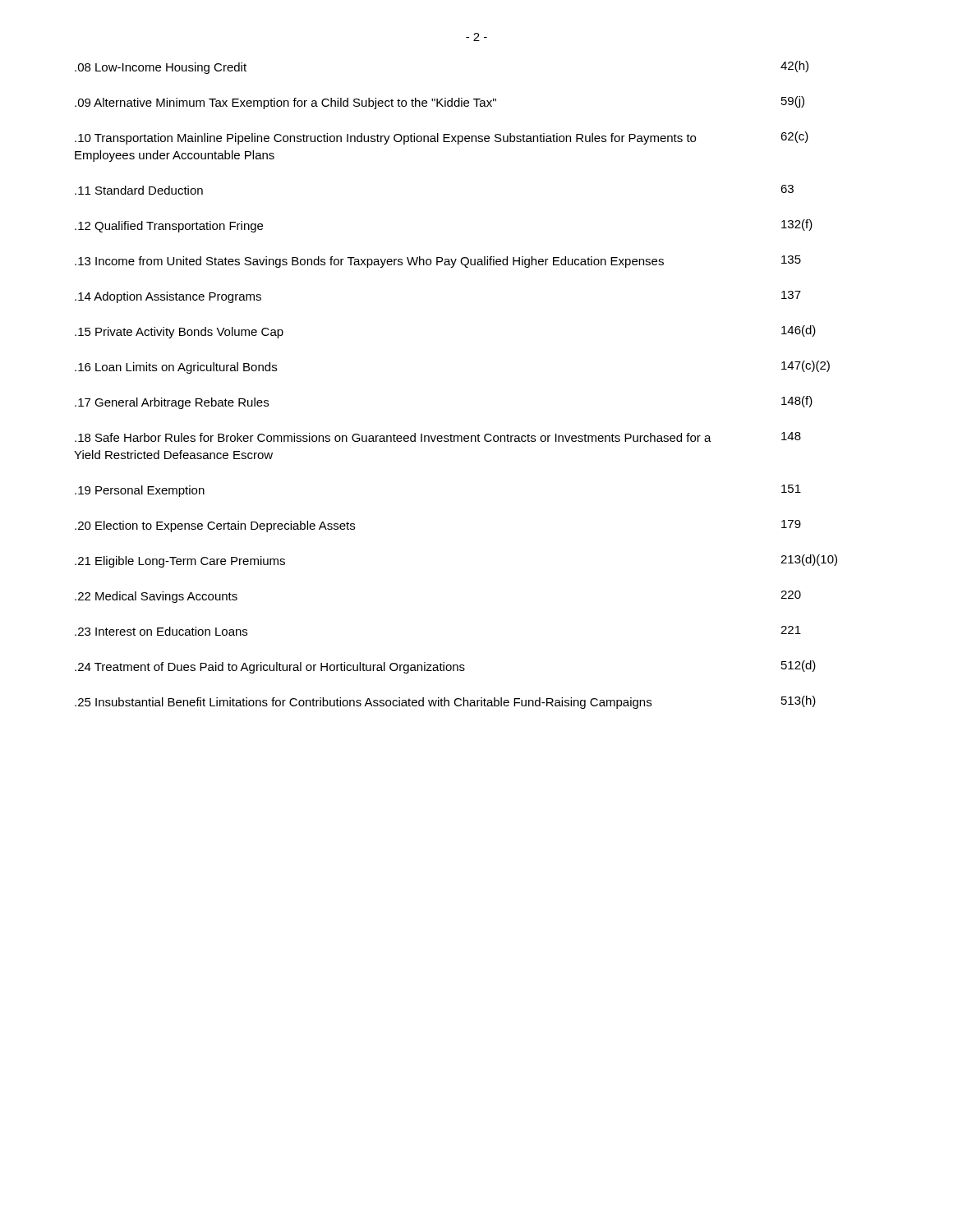The height and width of the screenshot is (1232, 953).
Task: Find the text starting ".08 Low-Income Housing Credit 42(h)"
Action: [158, 68]
